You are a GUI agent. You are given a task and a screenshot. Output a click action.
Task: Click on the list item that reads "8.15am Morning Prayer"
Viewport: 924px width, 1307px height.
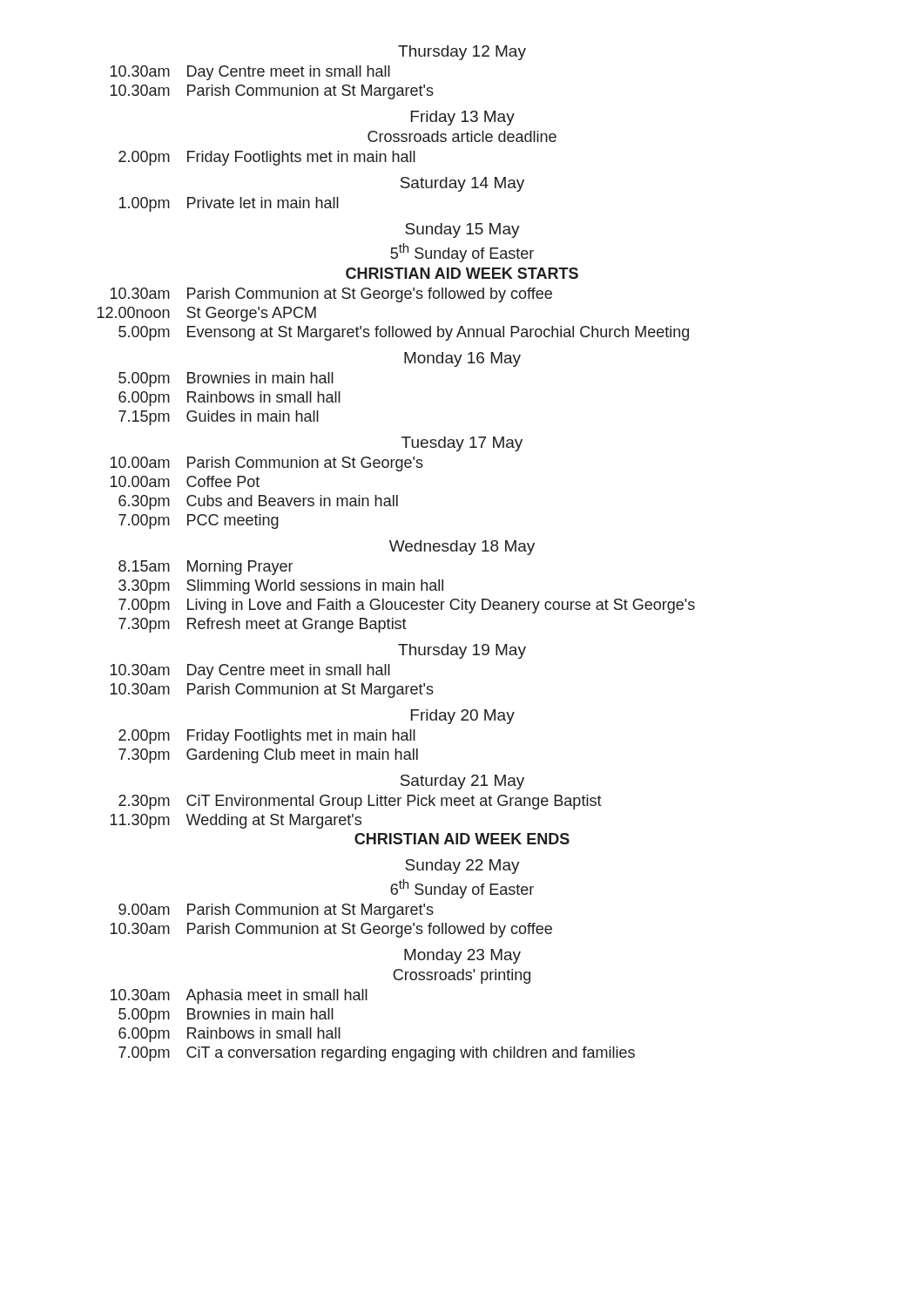(206, 568)
